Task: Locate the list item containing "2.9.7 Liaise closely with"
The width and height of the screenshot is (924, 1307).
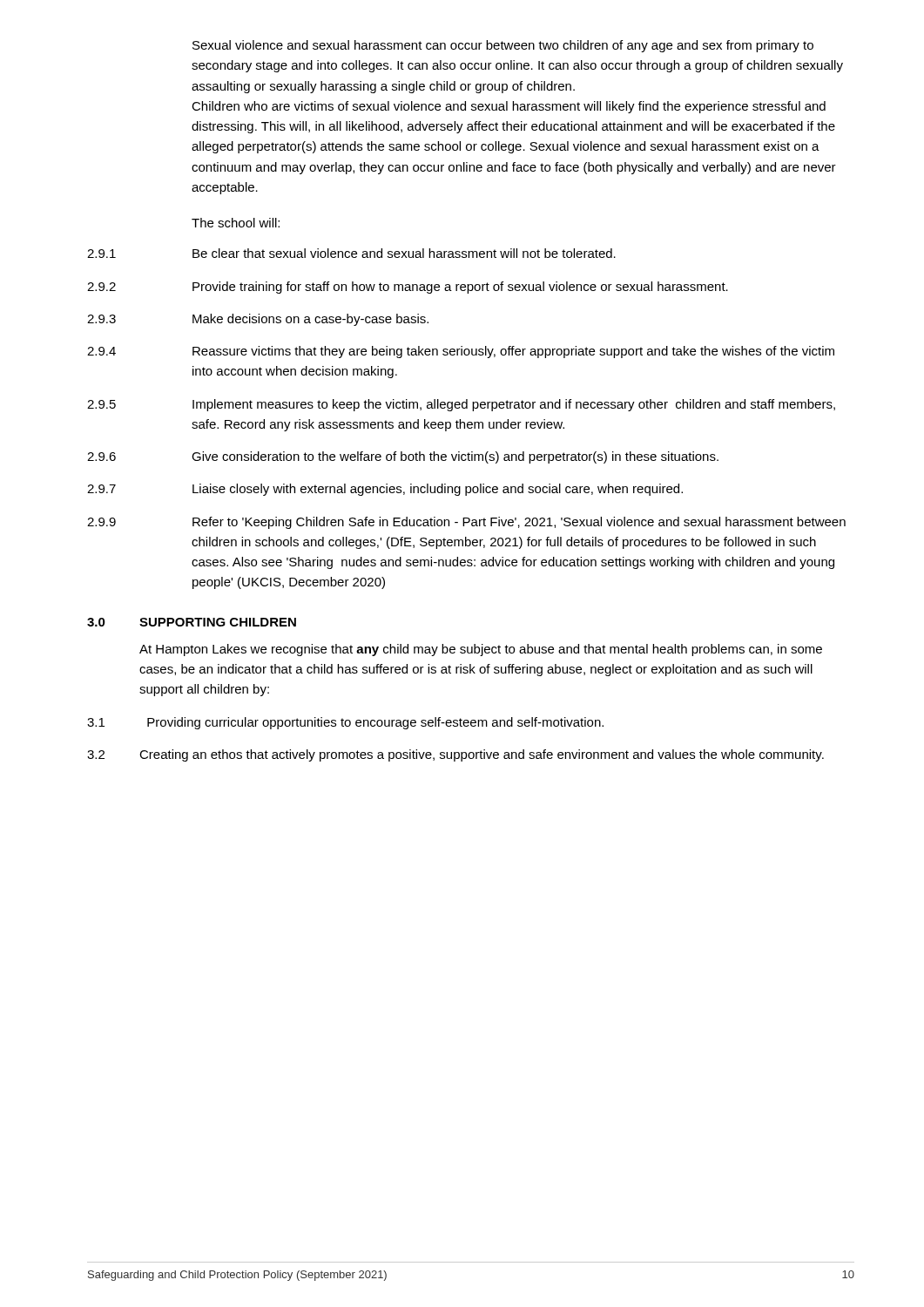Action: (471, 489)
